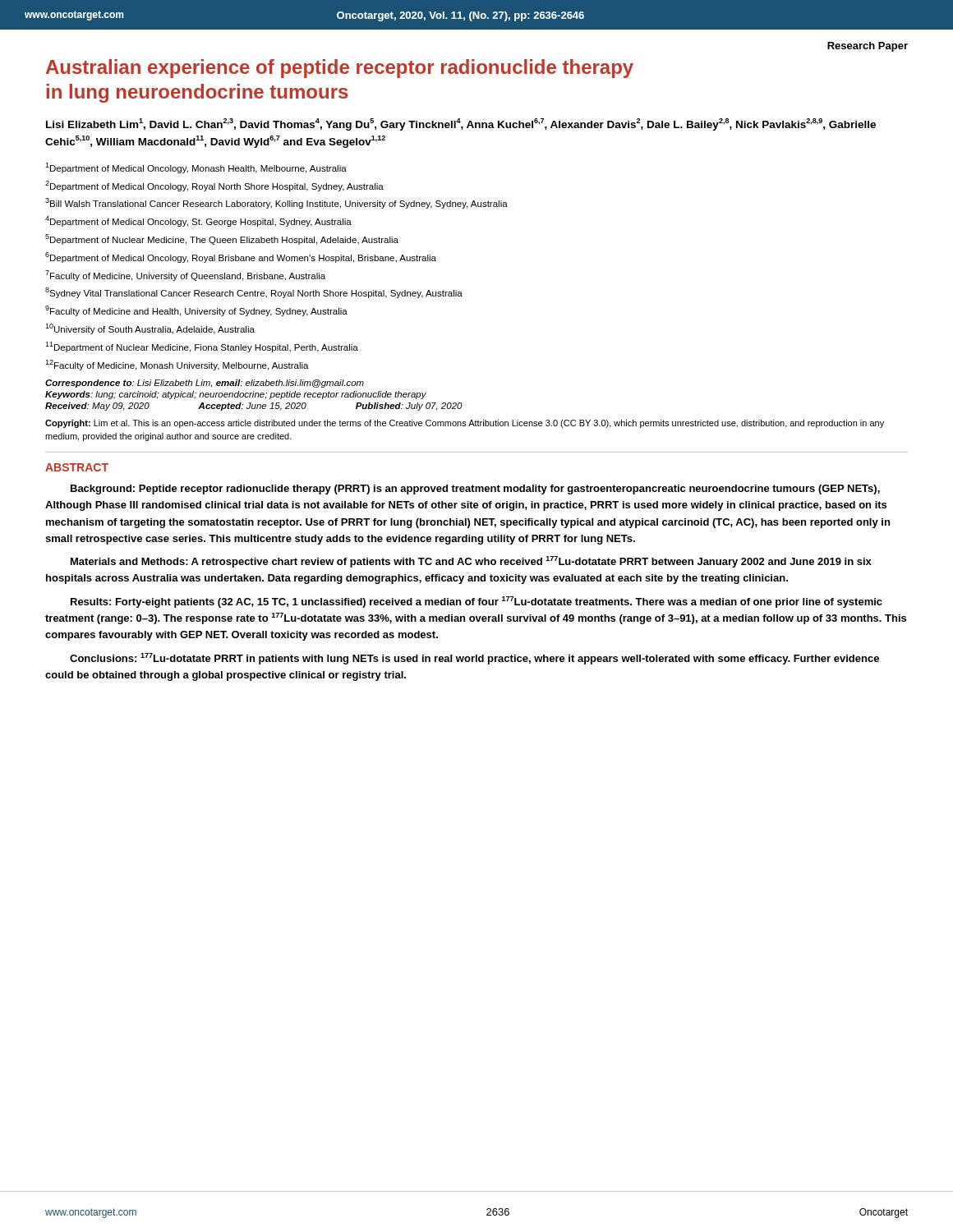Click on the list item that says "10University of South"
Image resolution: width=953 pixels, height=1232 pixels.
pyautogui.click(x=150, y=328)
